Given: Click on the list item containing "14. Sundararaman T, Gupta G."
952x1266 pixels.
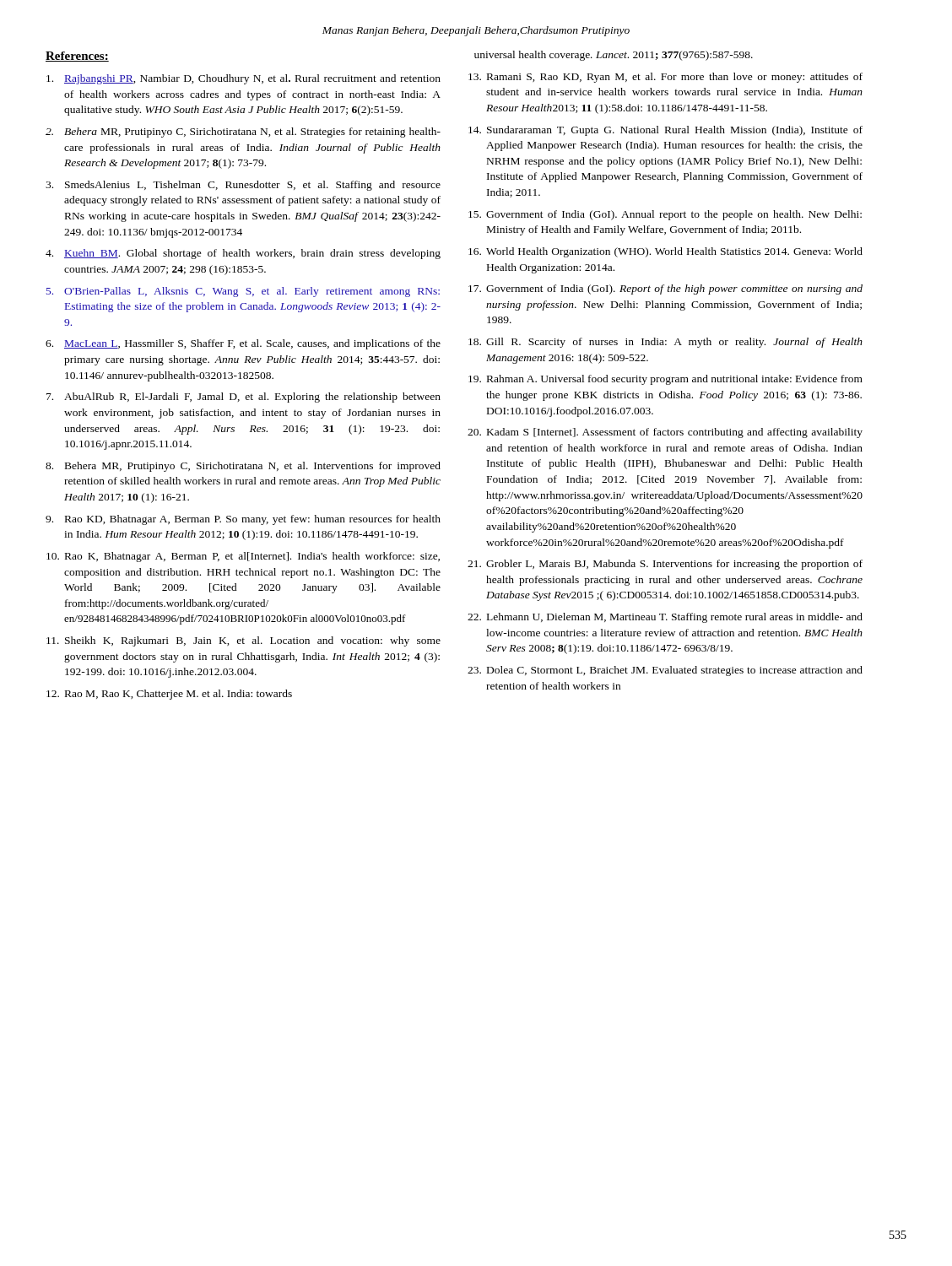Looking at the screenshot, I should pyautogui.click(x=665, y=161).
